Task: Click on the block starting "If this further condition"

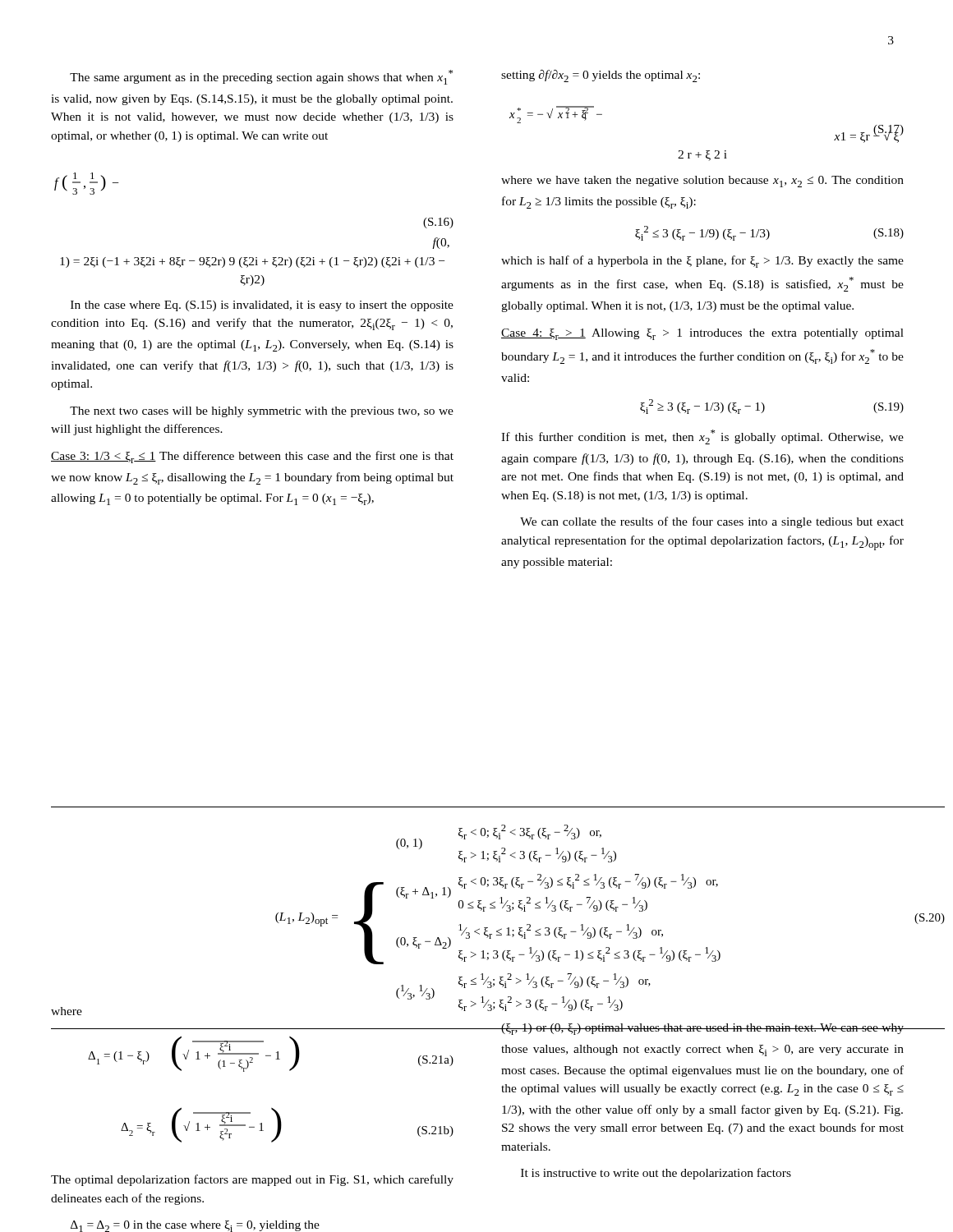Action: pyautogui.click(x=702, y=465)
